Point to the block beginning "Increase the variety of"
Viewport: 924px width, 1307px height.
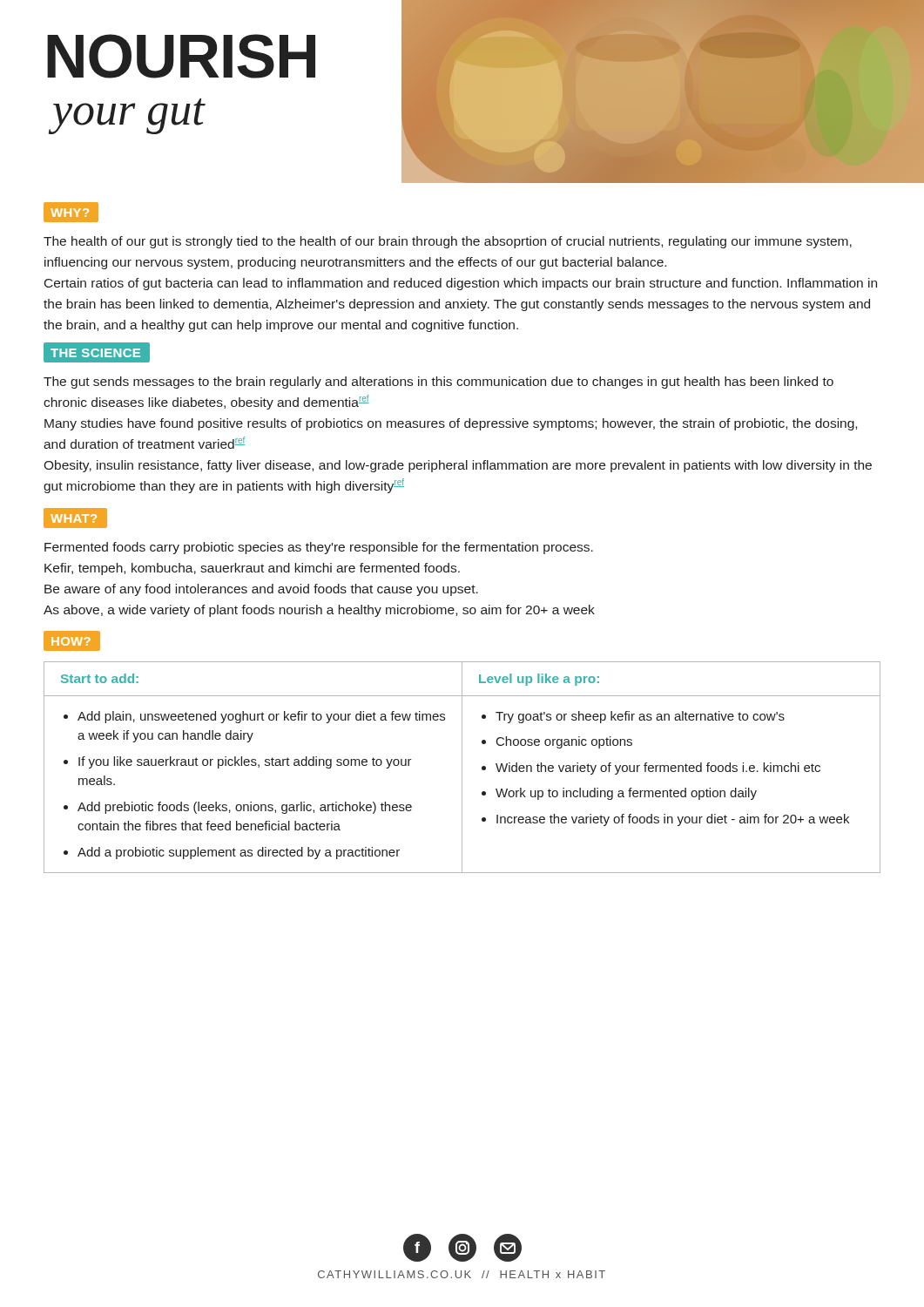click(x=673, y=818)
